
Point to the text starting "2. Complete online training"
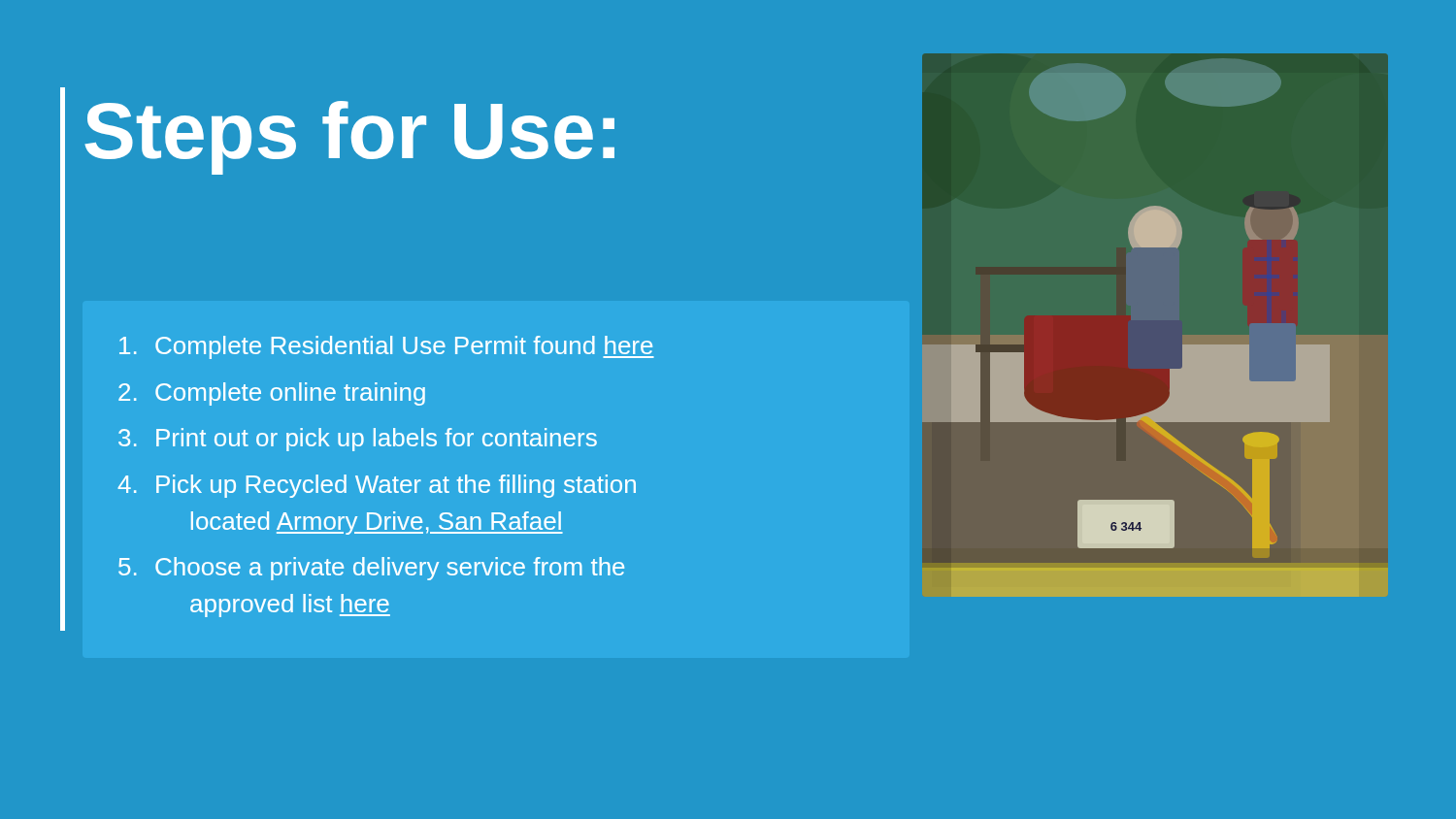(x=272, y=394)
